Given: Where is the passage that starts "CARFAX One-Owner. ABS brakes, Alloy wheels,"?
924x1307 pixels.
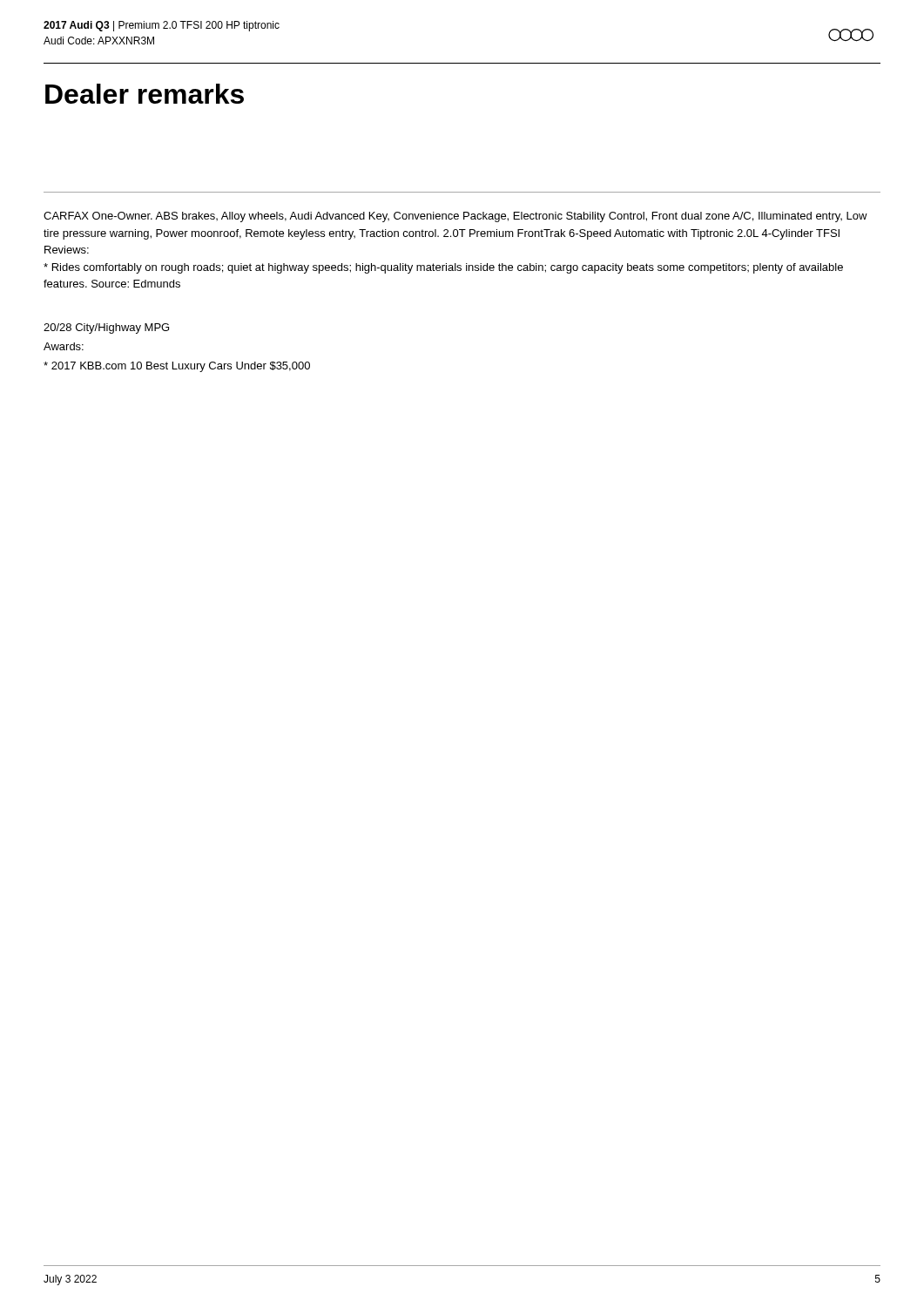Looking at the screenshot, I should 455,217.
